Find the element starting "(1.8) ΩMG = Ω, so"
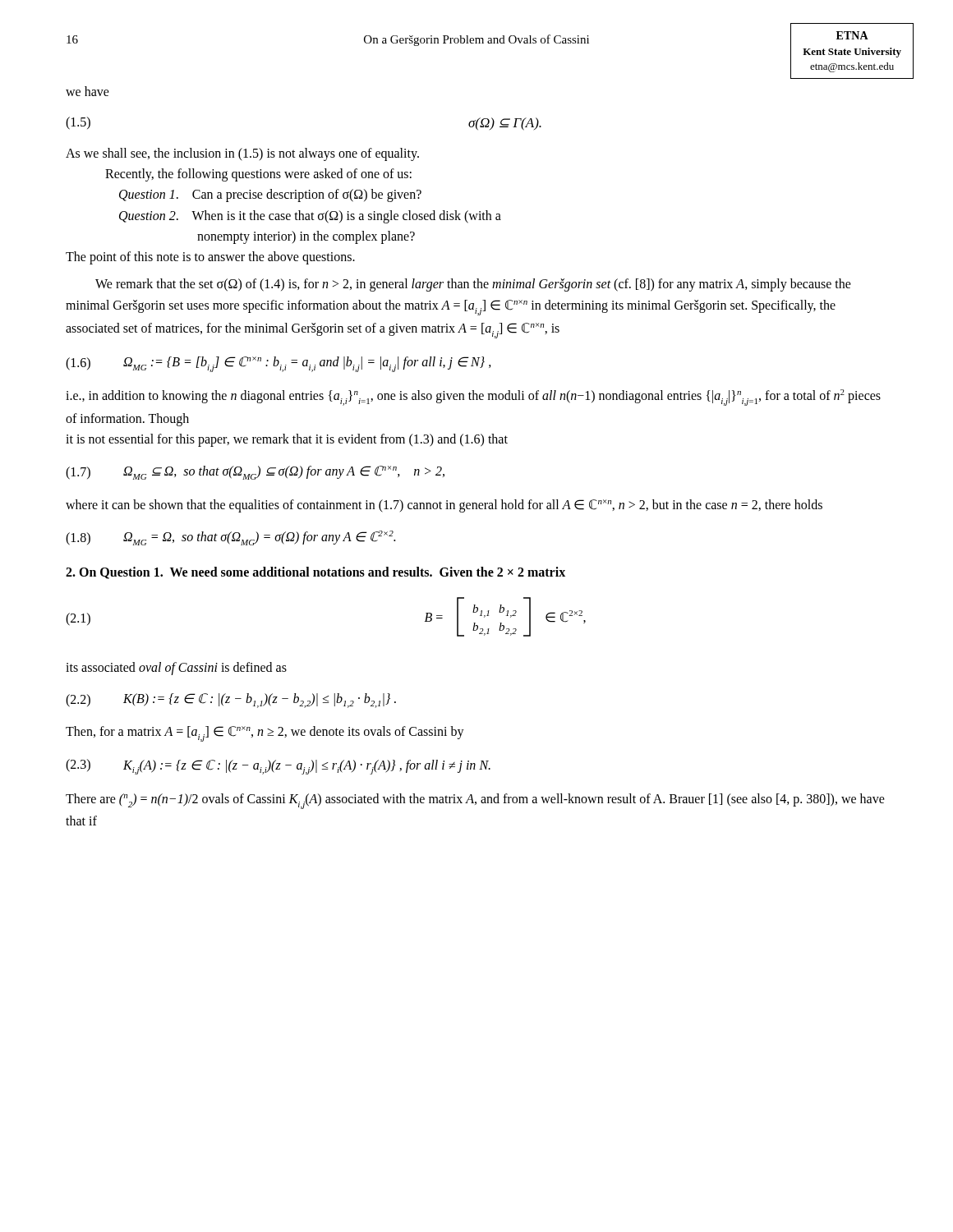This screenshot has width=953, height=1232. tap(230, 538)
